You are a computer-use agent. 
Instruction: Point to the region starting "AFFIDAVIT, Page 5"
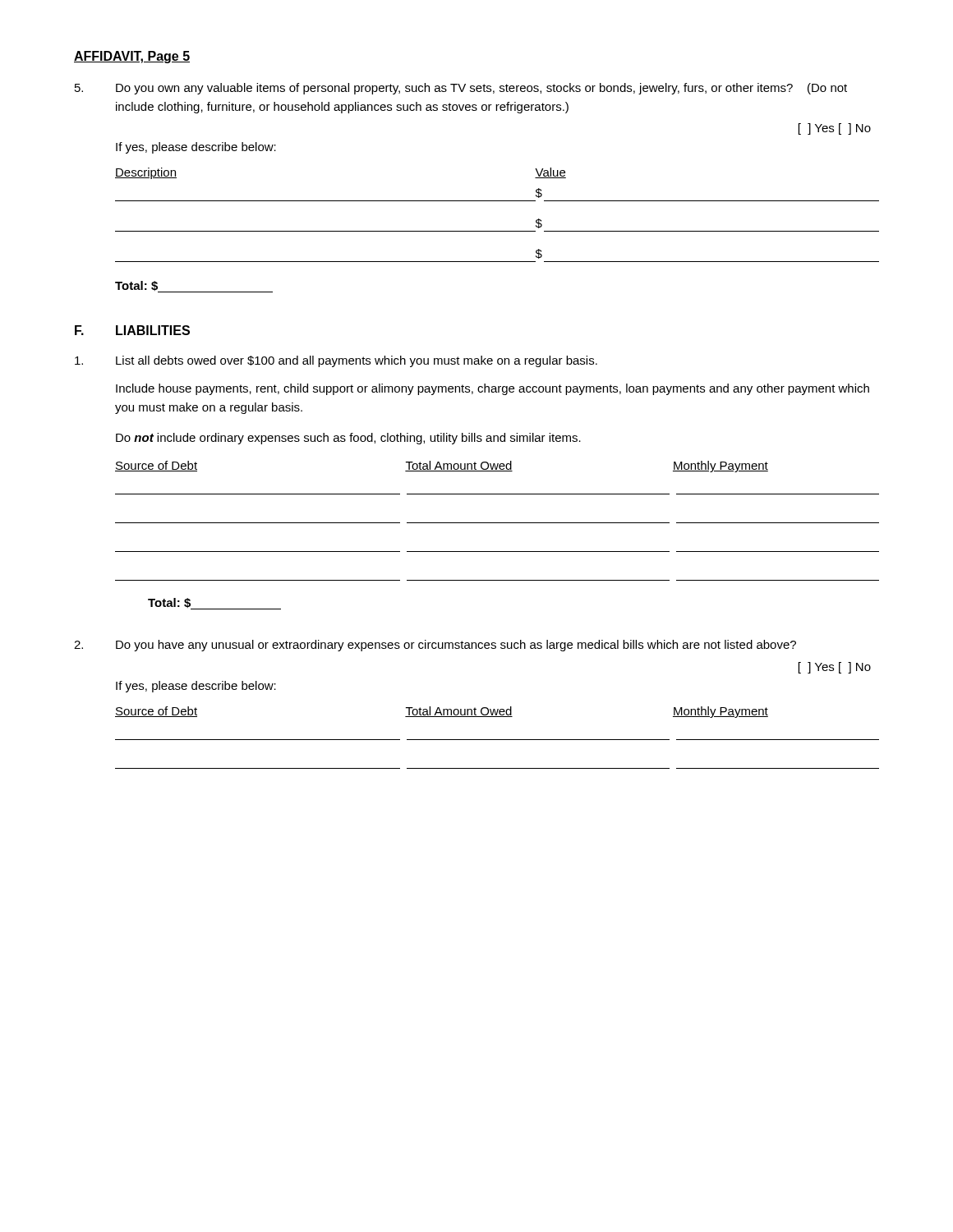pyautogui.click(x=132, y=56)
